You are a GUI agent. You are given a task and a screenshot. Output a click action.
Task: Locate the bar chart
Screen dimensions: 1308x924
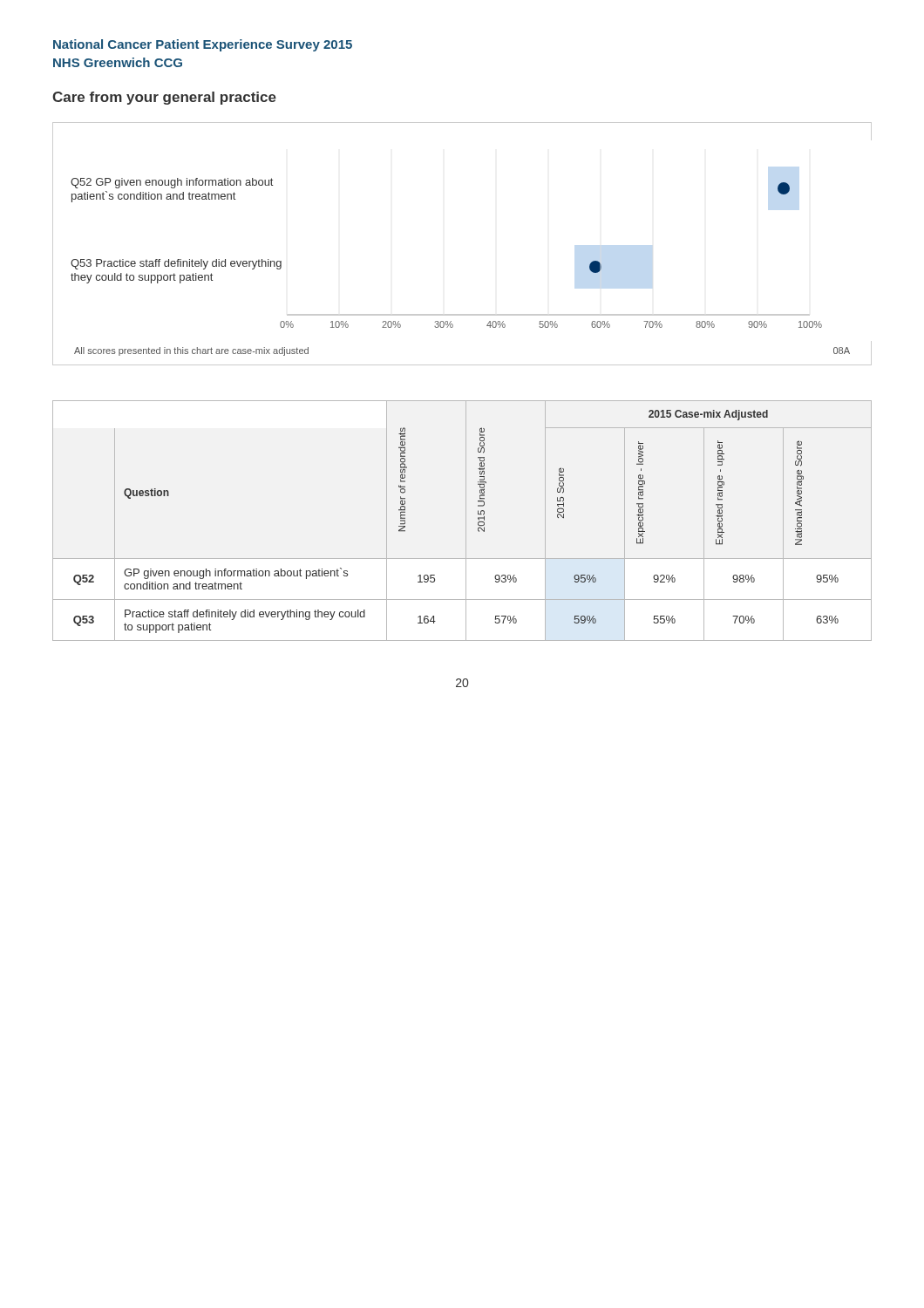pyautogui.click(x=462, y=244)
